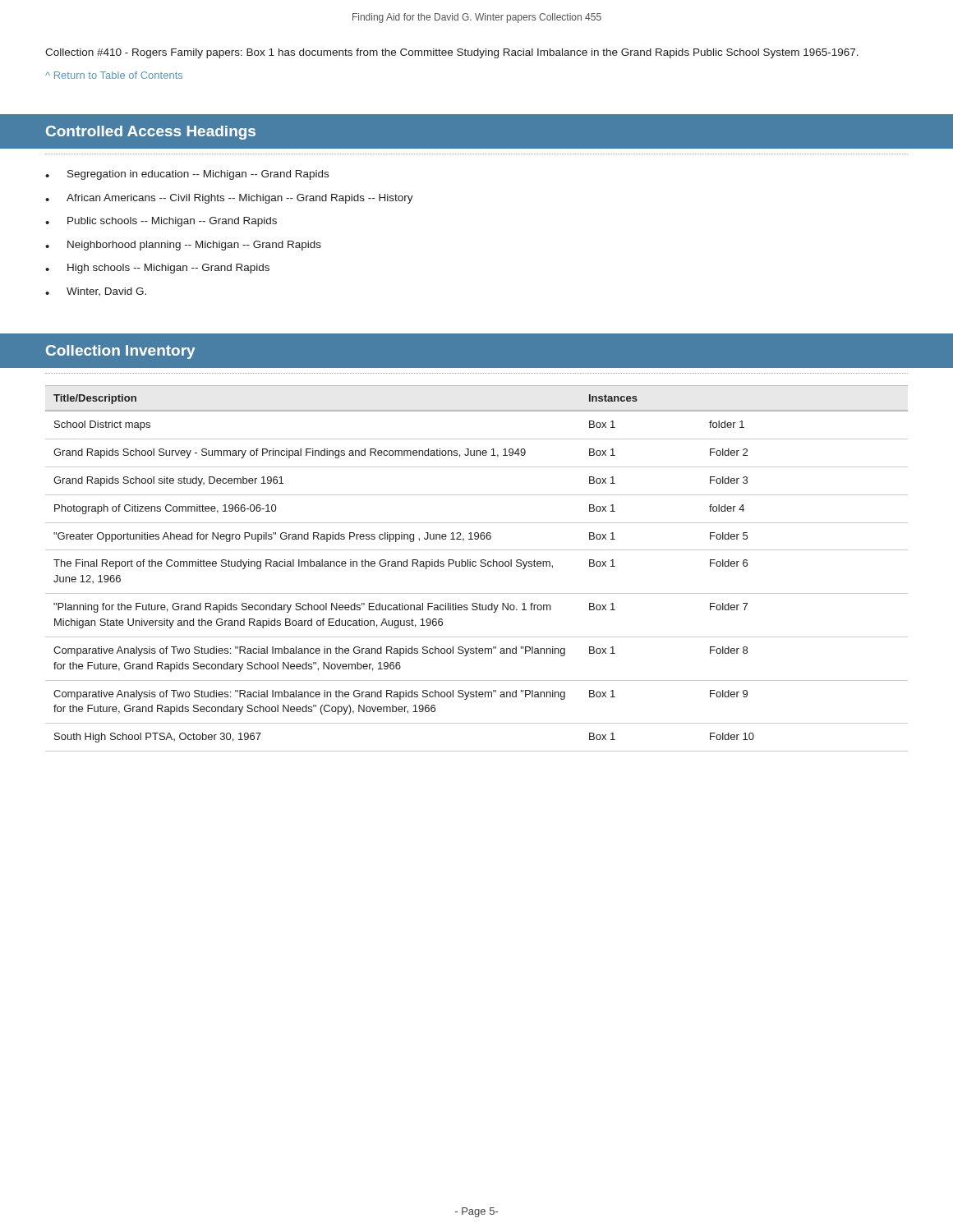The image size is (953, 1232).
Task: Click on the table containing "Folder 6"
Action: [476, 568]
